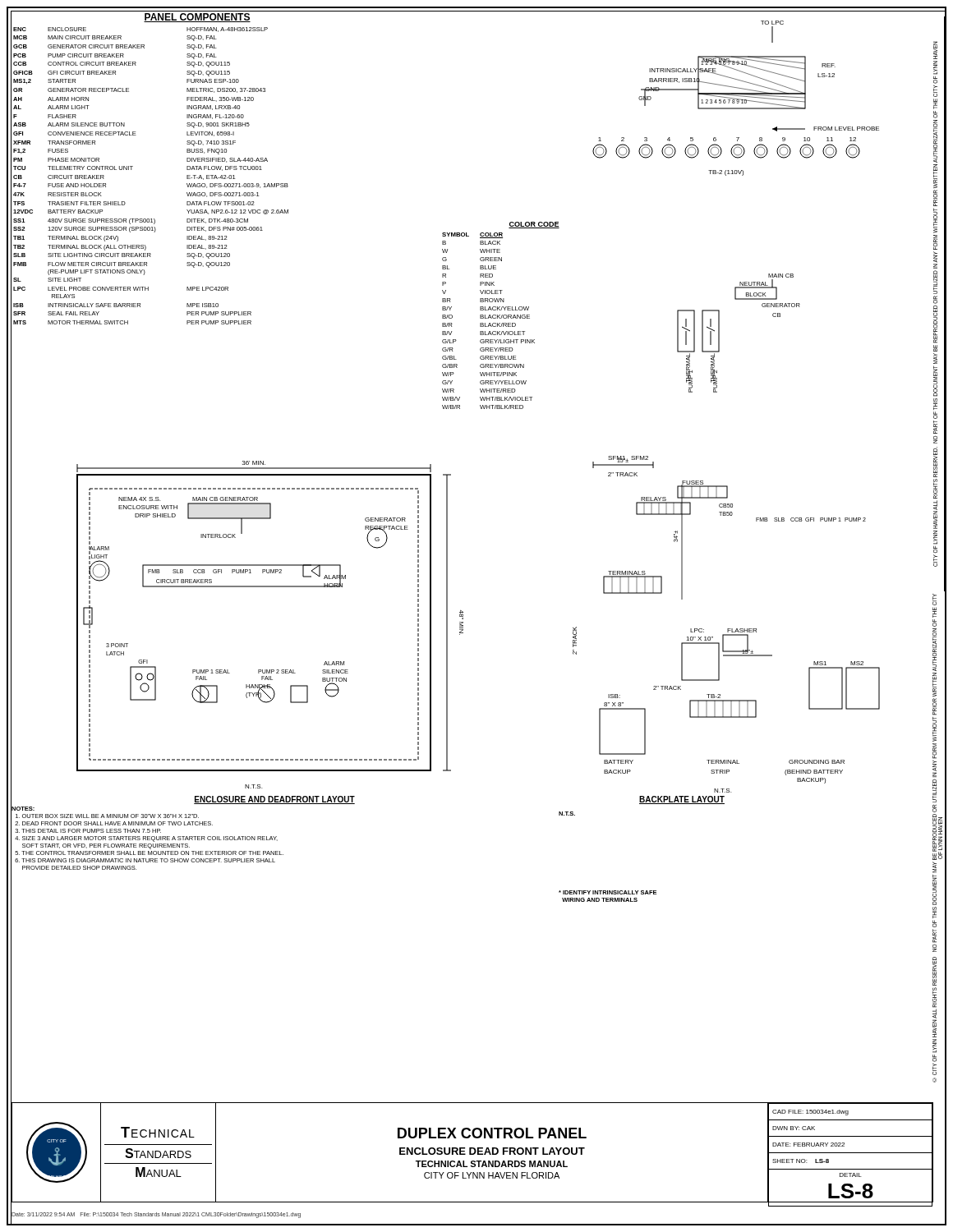Find the region starting "PANEL COMPONENTS"
953x1232 pixels.
197,17
